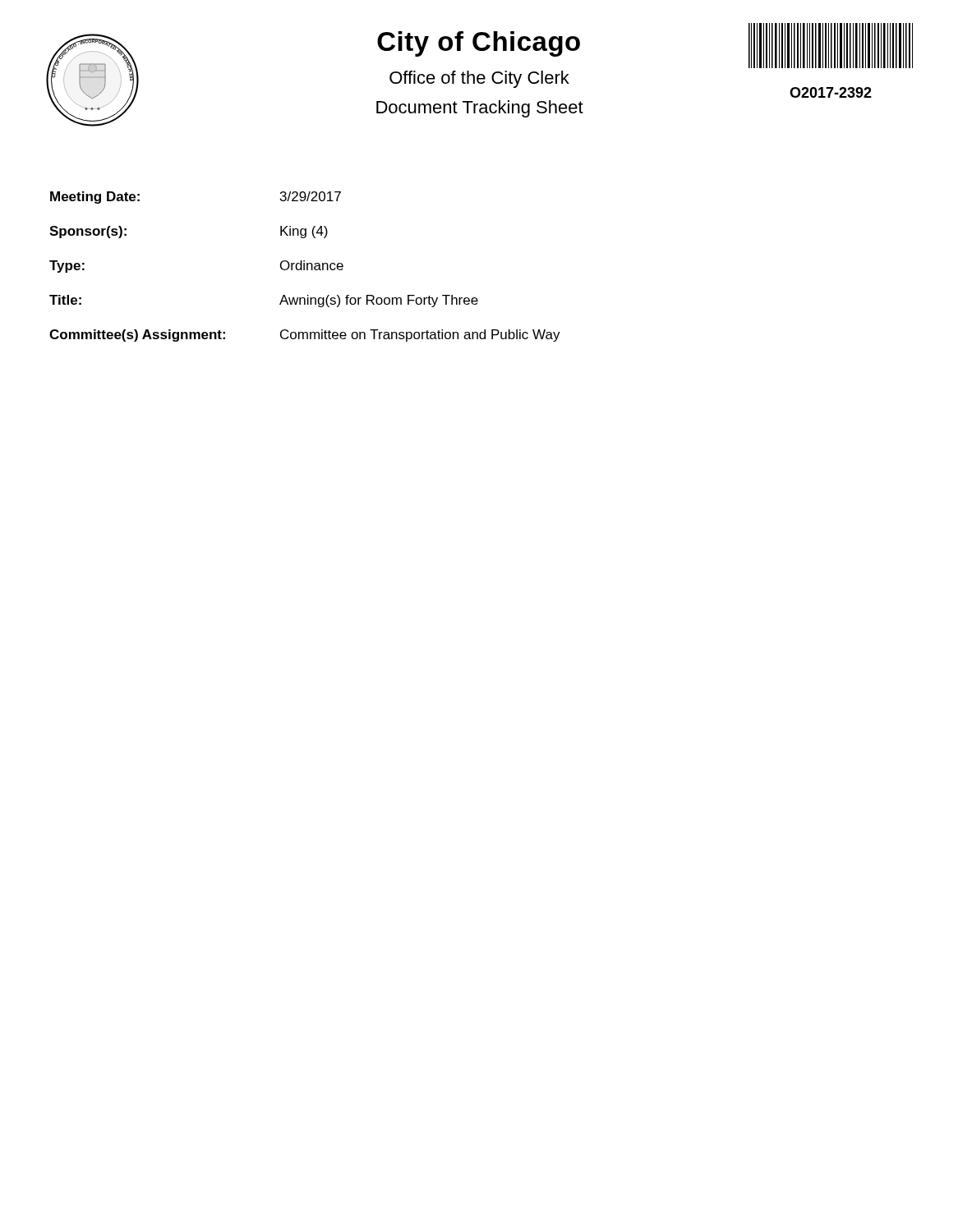Point to the text starting "Type: Ordinance"
The width and height of the screenshot is (958, 1232).
tap(67, 267)
